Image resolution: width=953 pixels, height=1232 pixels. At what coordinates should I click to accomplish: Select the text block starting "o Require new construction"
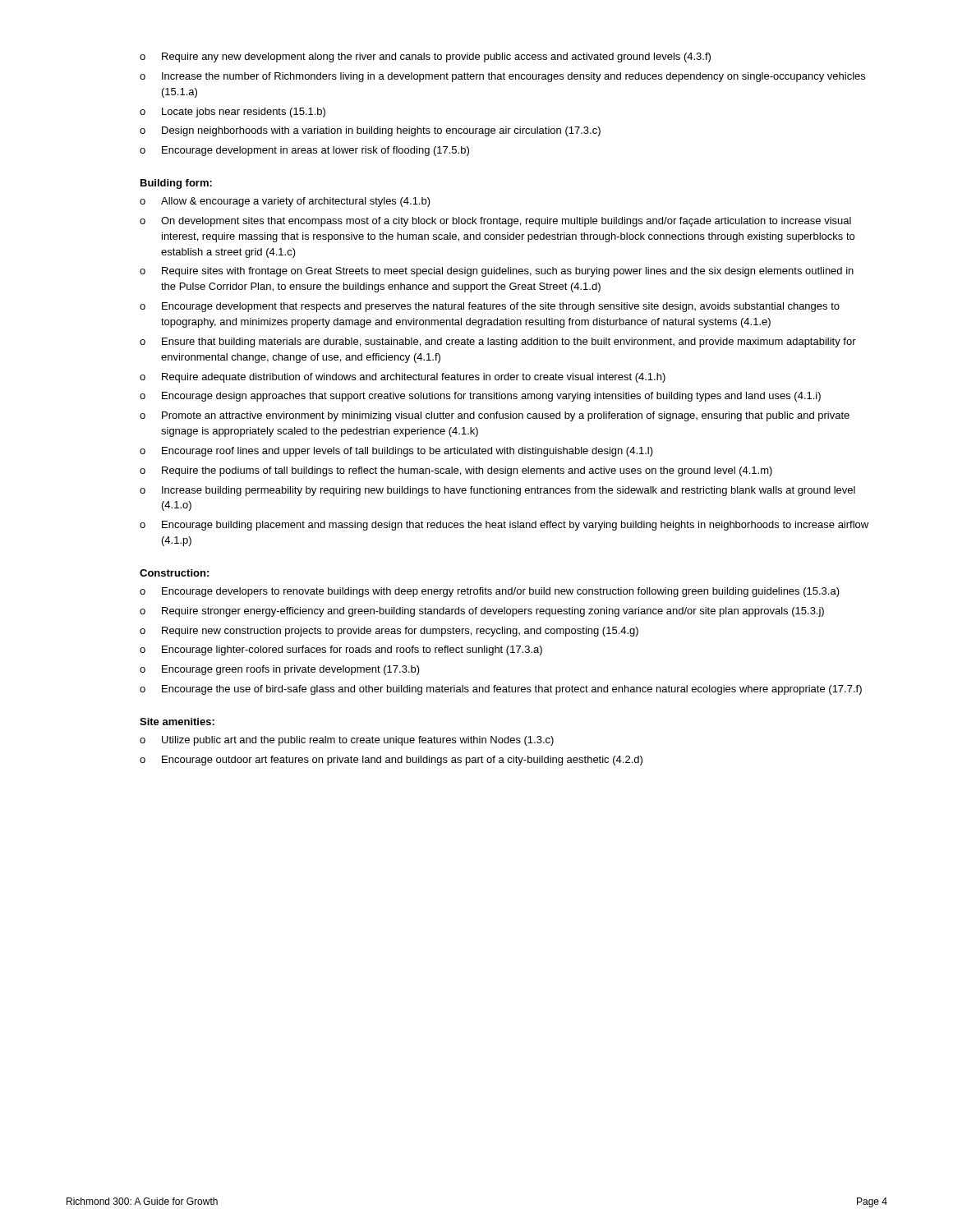pyautogui.click(x=505, y=631)
